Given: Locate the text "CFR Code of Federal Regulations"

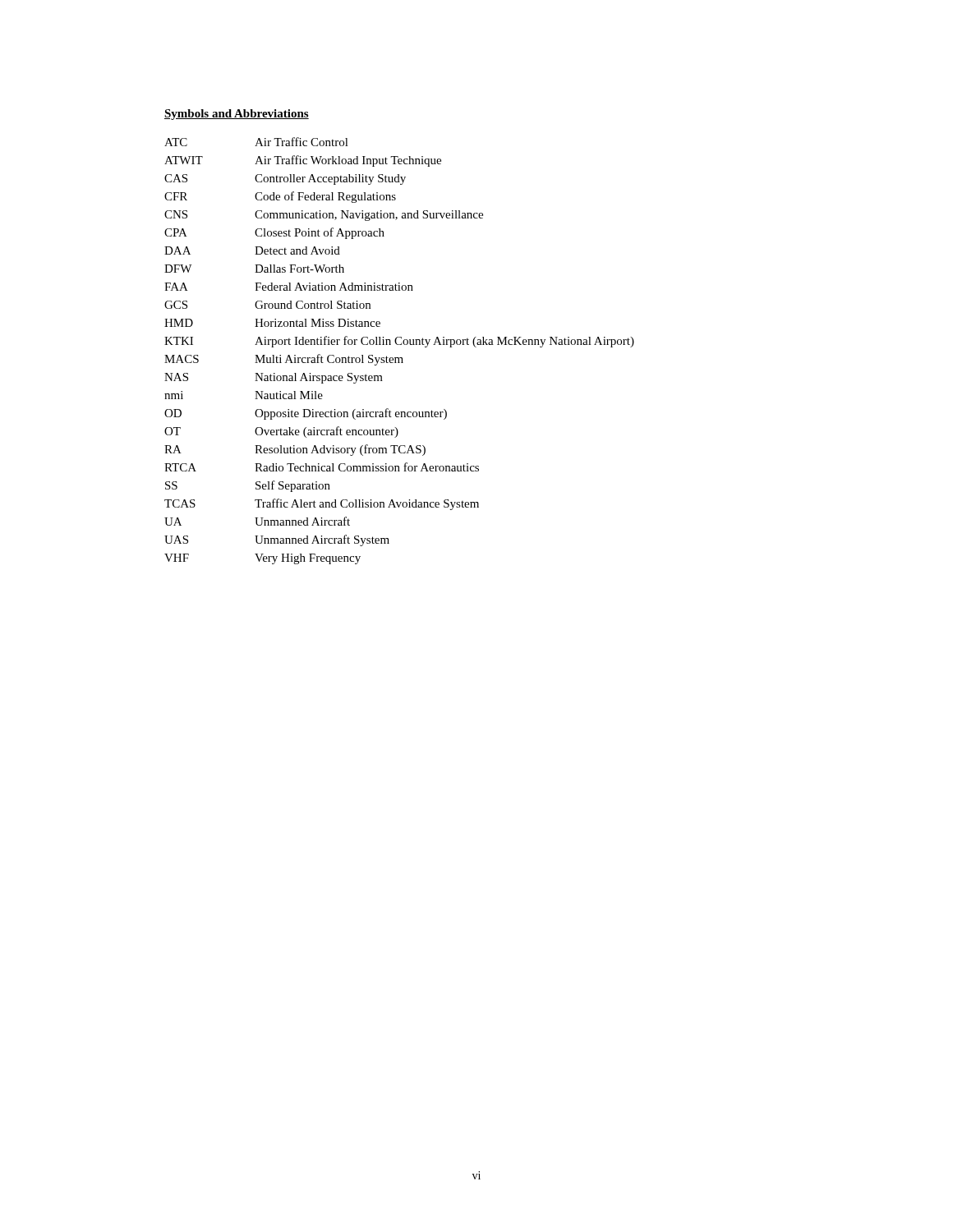Looking at the screenshot, I should (399, 199).
